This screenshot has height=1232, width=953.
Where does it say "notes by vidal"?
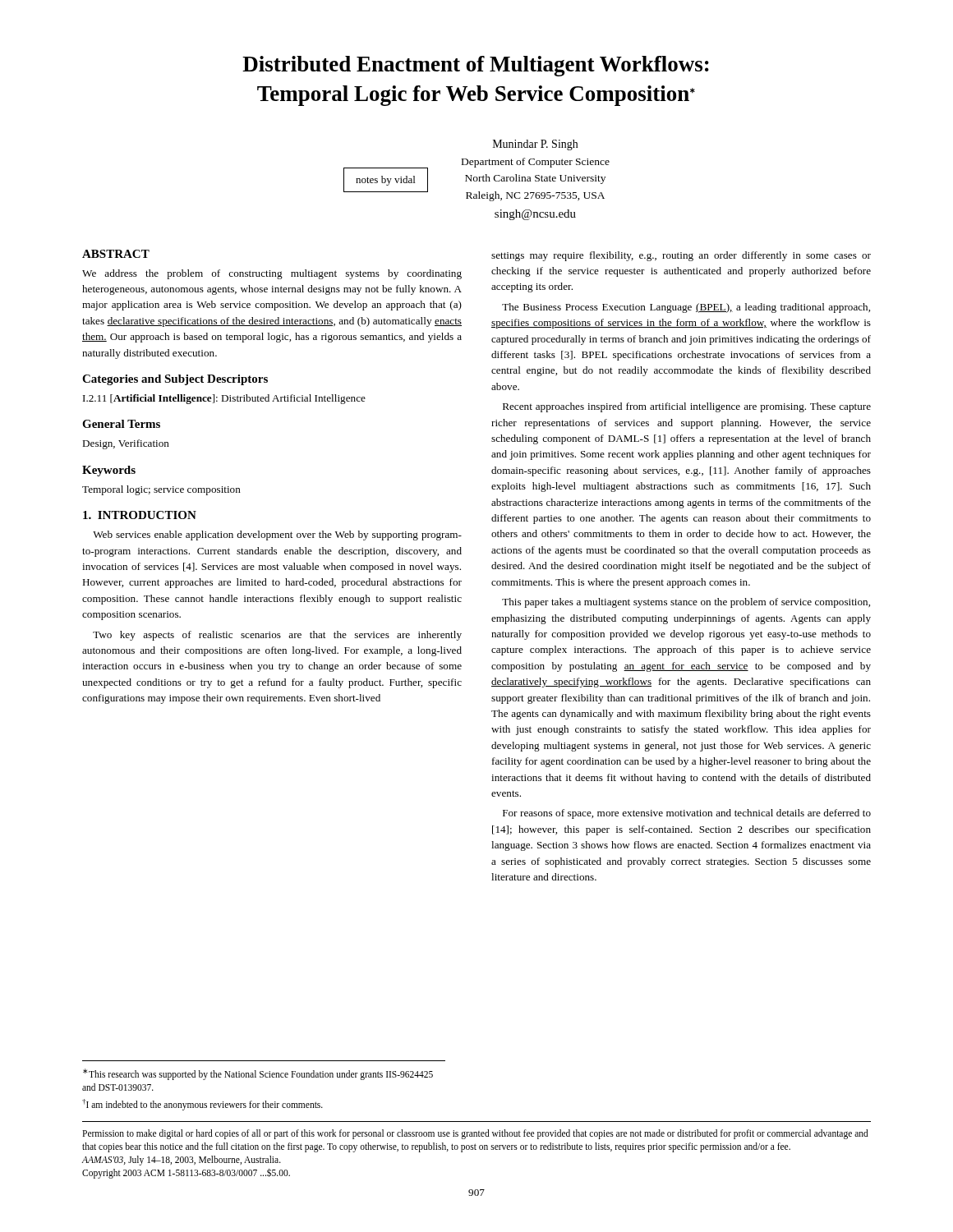pyautogui.click(x=386, y=179)
